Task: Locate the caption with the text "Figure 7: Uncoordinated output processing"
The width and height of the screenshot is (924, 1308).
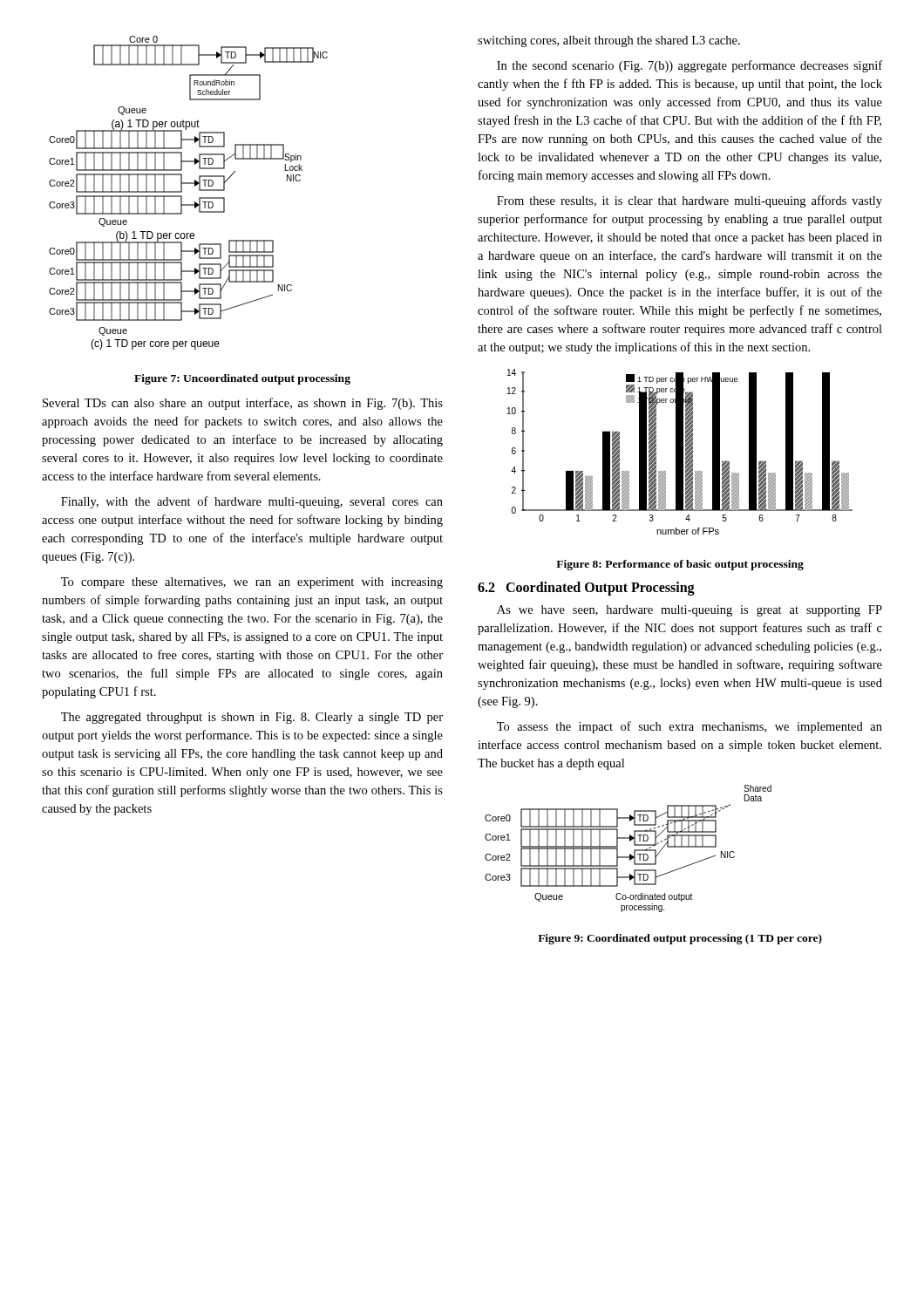Action: point(242,378)
